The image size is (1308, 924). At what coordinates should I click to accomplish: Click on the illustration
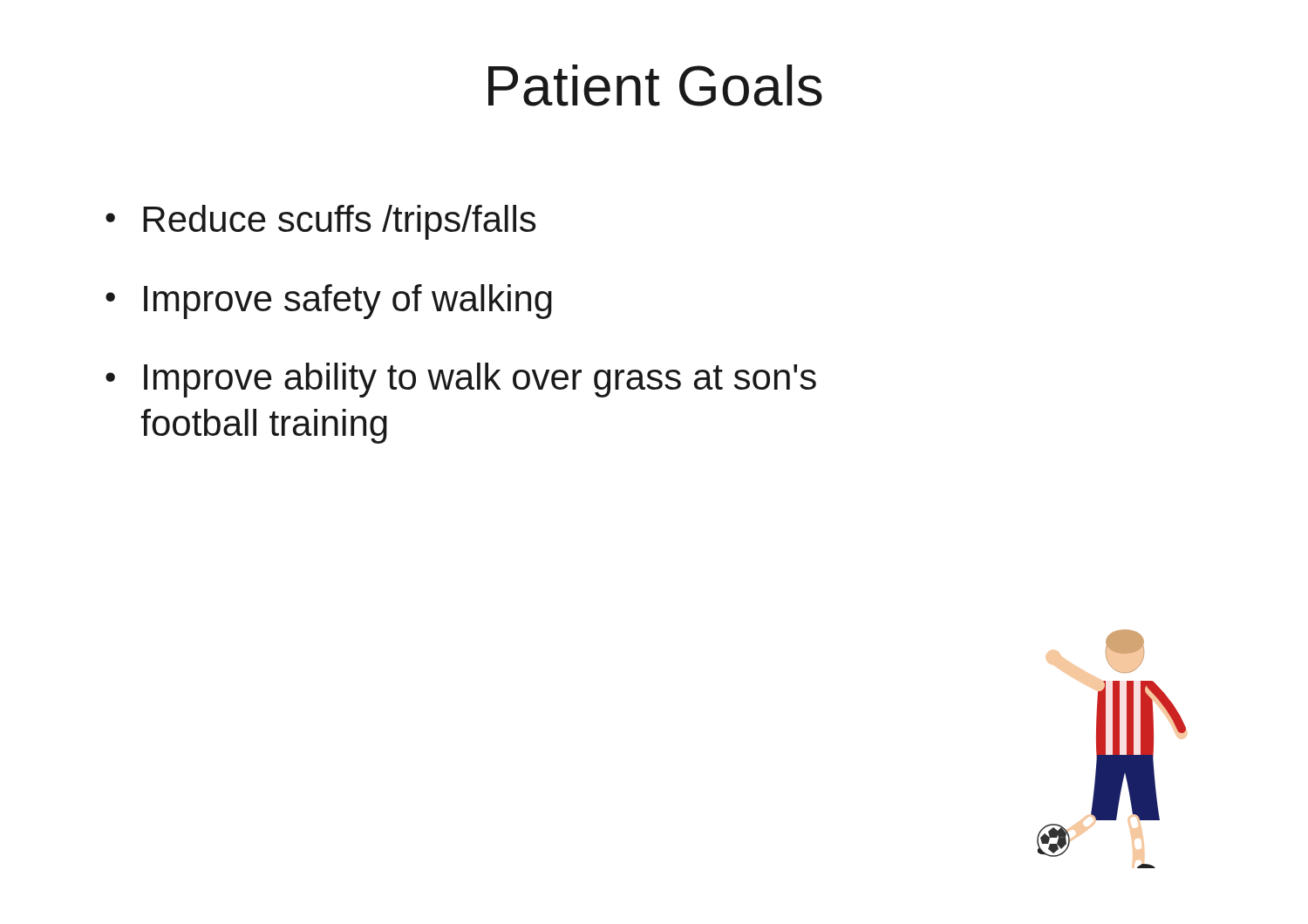point(1107,748)
